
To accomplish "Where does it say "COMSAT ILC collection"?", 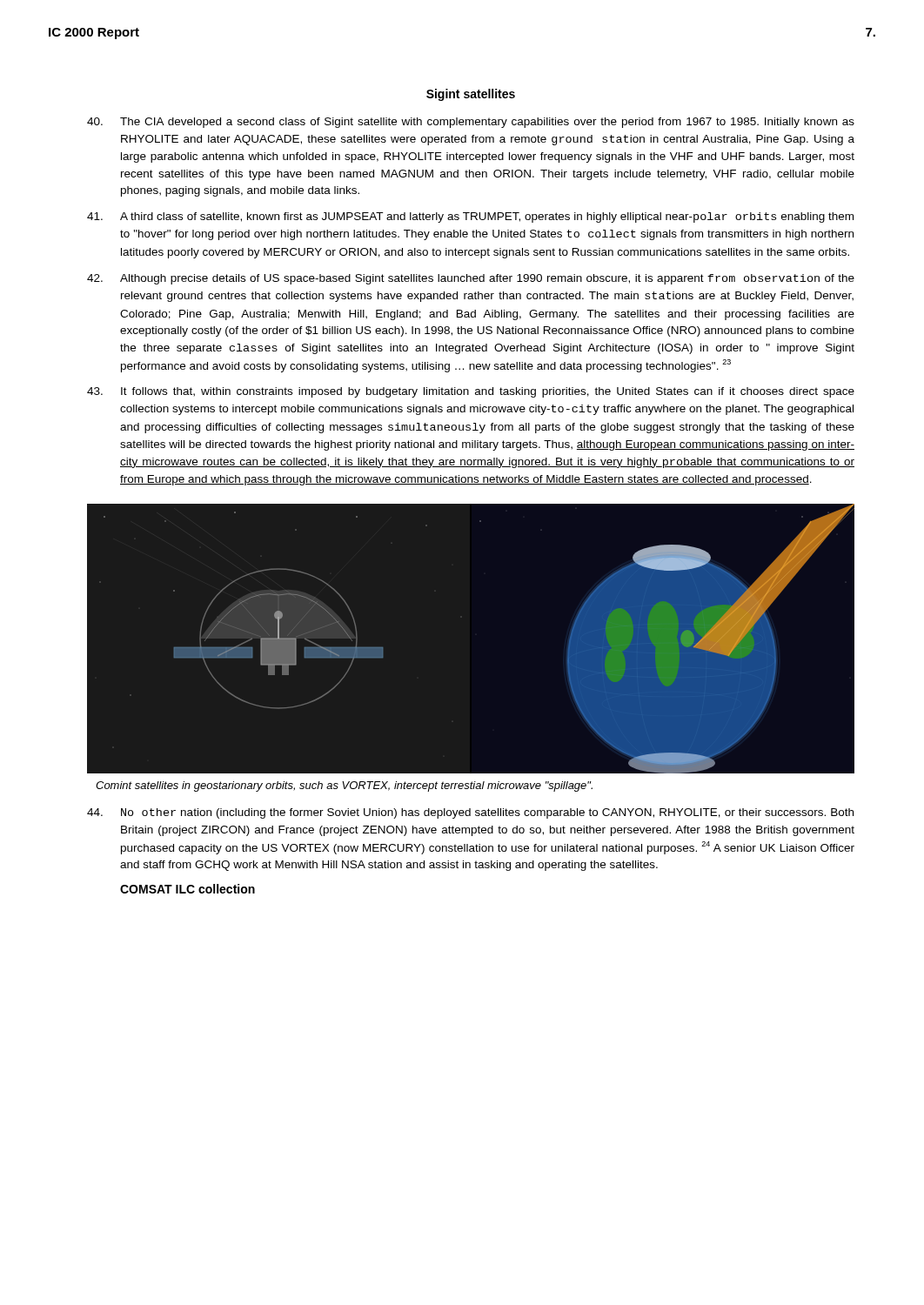I will pyautogui.click(x=188, y=889).
